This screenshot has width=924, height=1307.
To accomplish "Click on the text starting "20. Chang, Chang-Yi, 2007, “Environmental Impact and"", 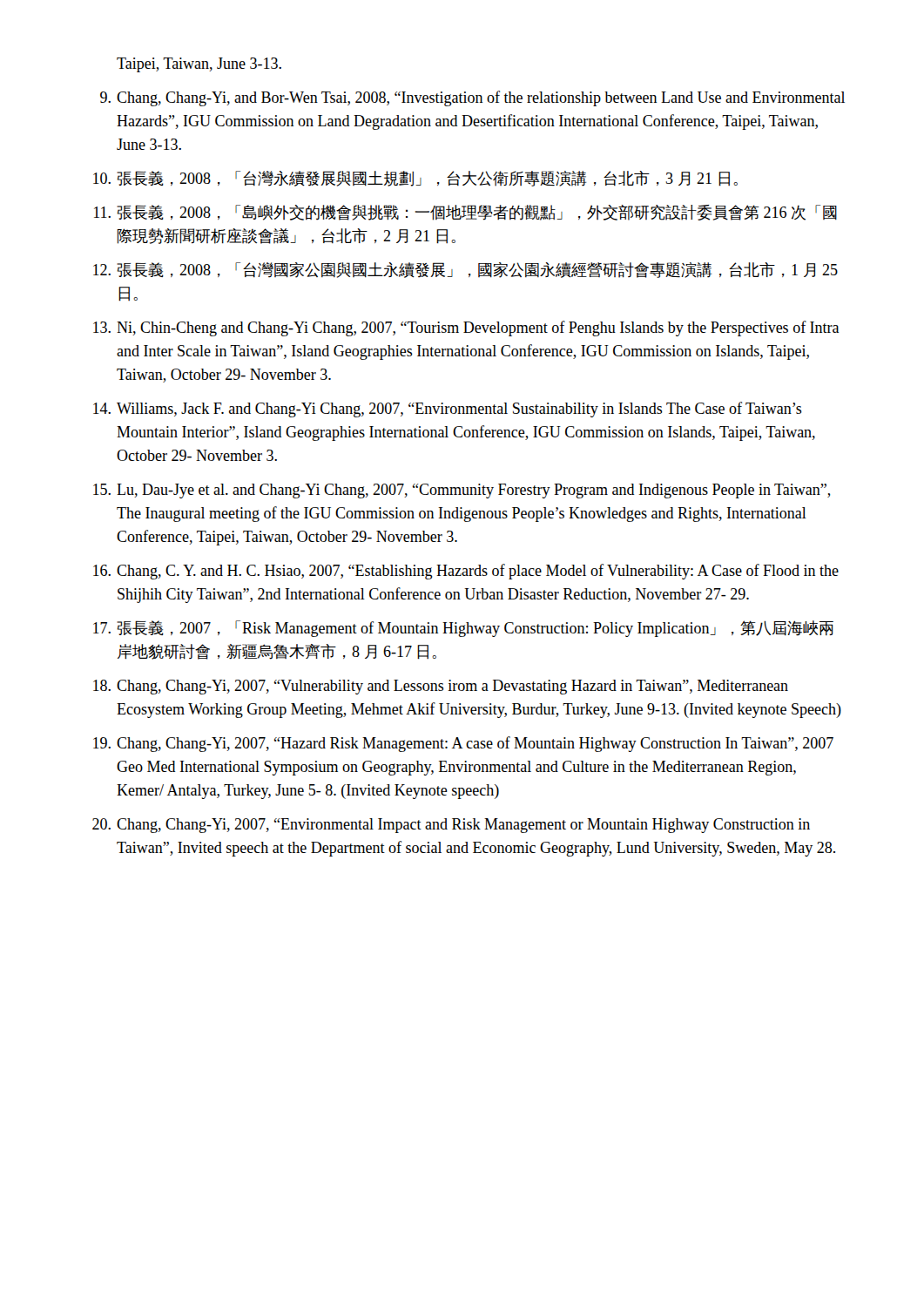I will coord(462,836).
